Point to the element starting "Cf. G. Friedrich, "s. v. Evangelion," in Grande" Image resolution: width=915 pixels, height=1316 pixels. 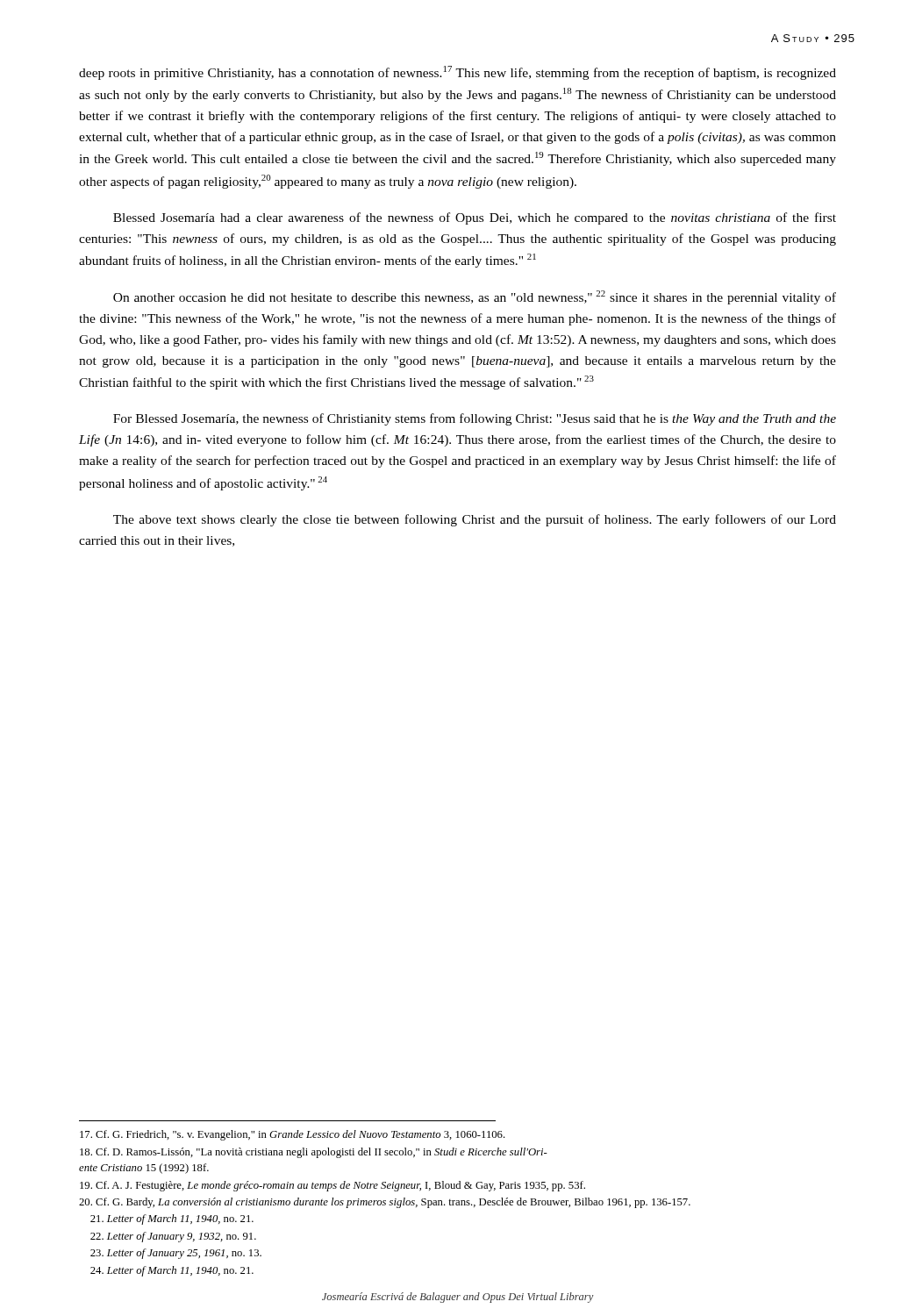(292, 1135)
